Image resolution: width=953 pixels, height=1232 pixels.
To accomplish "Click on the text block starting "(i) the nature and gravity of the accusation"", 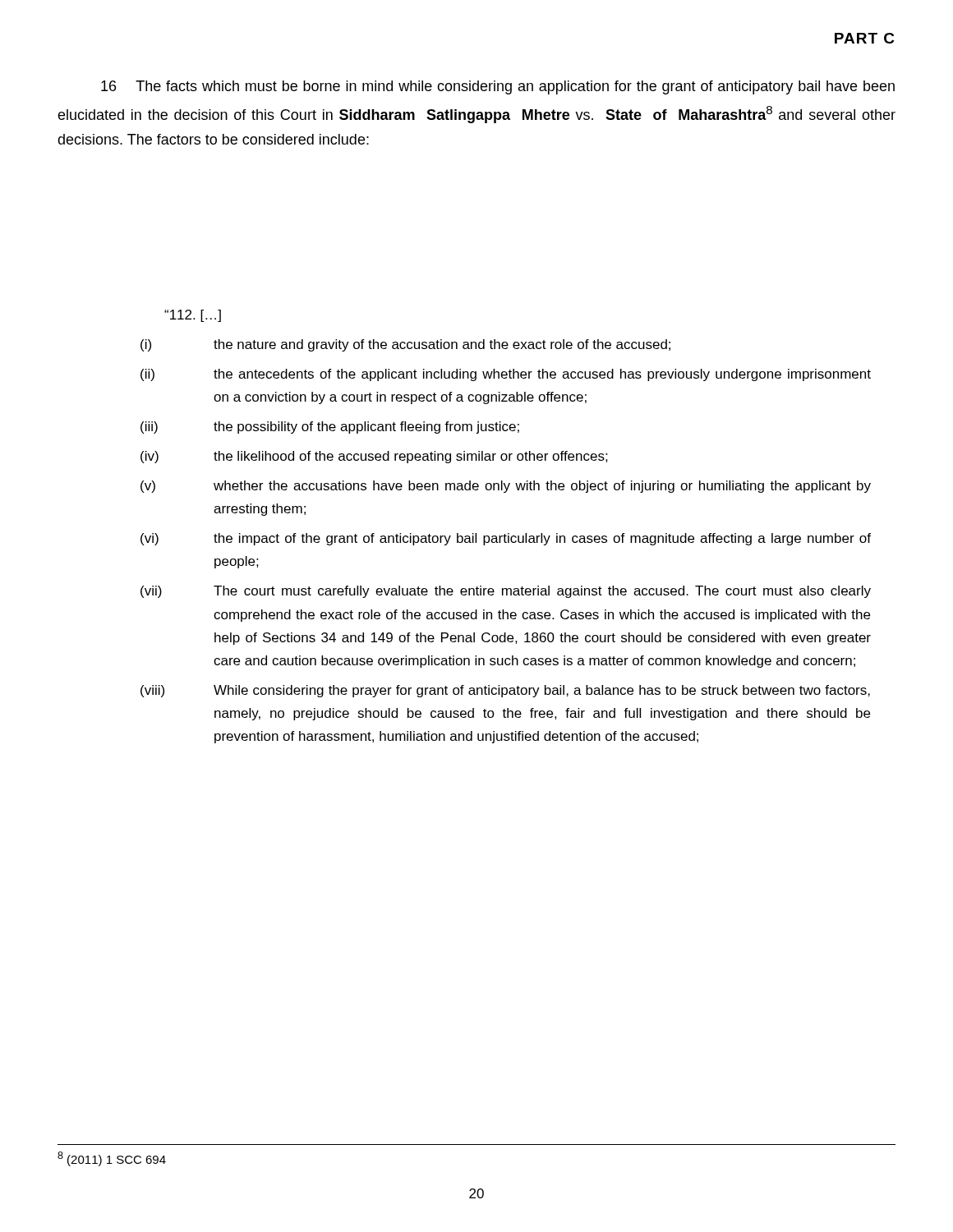I will point(505,345).
